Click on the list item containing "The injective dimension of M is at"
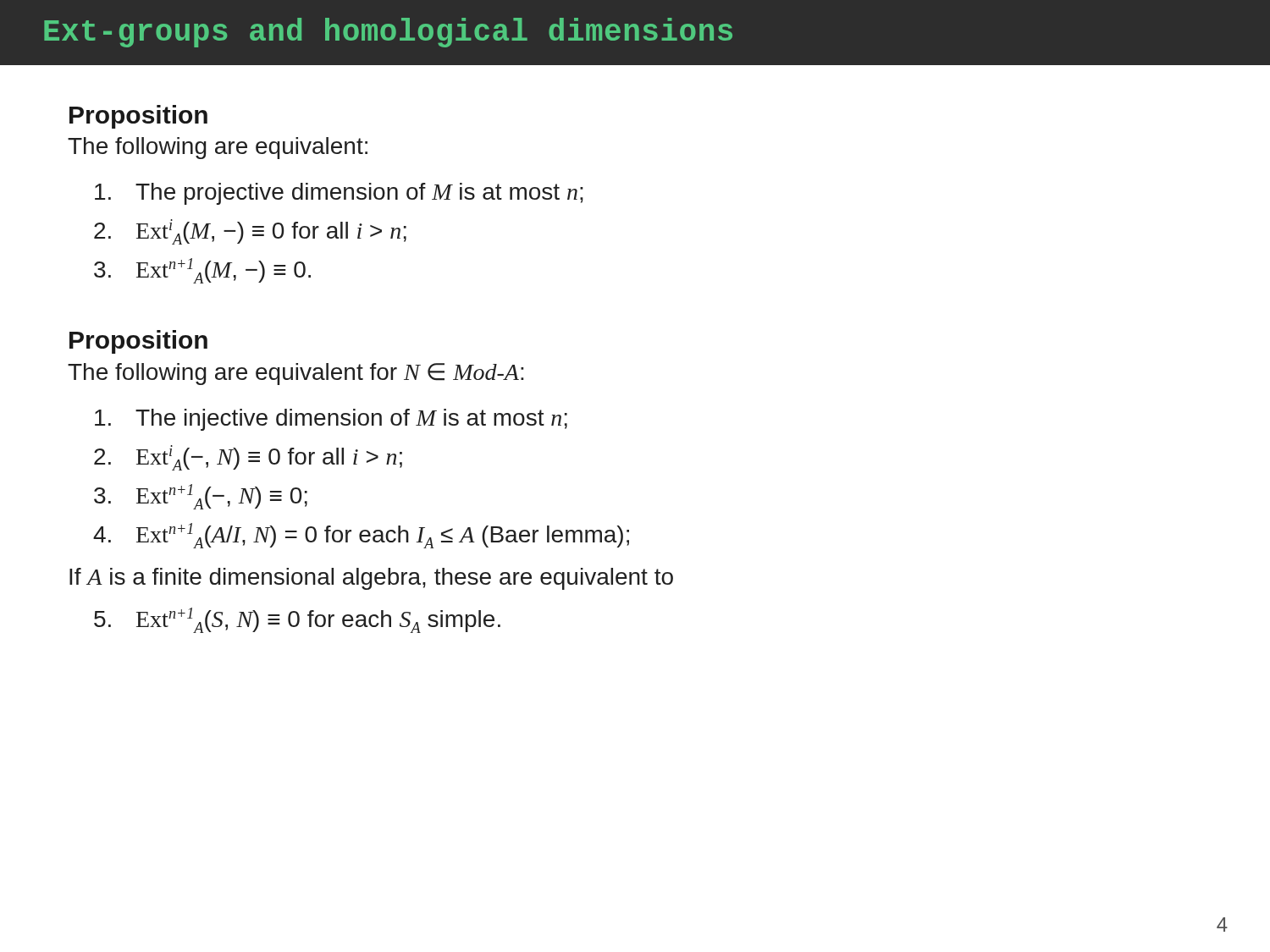 pyautogui.click(x=331, y=418)
